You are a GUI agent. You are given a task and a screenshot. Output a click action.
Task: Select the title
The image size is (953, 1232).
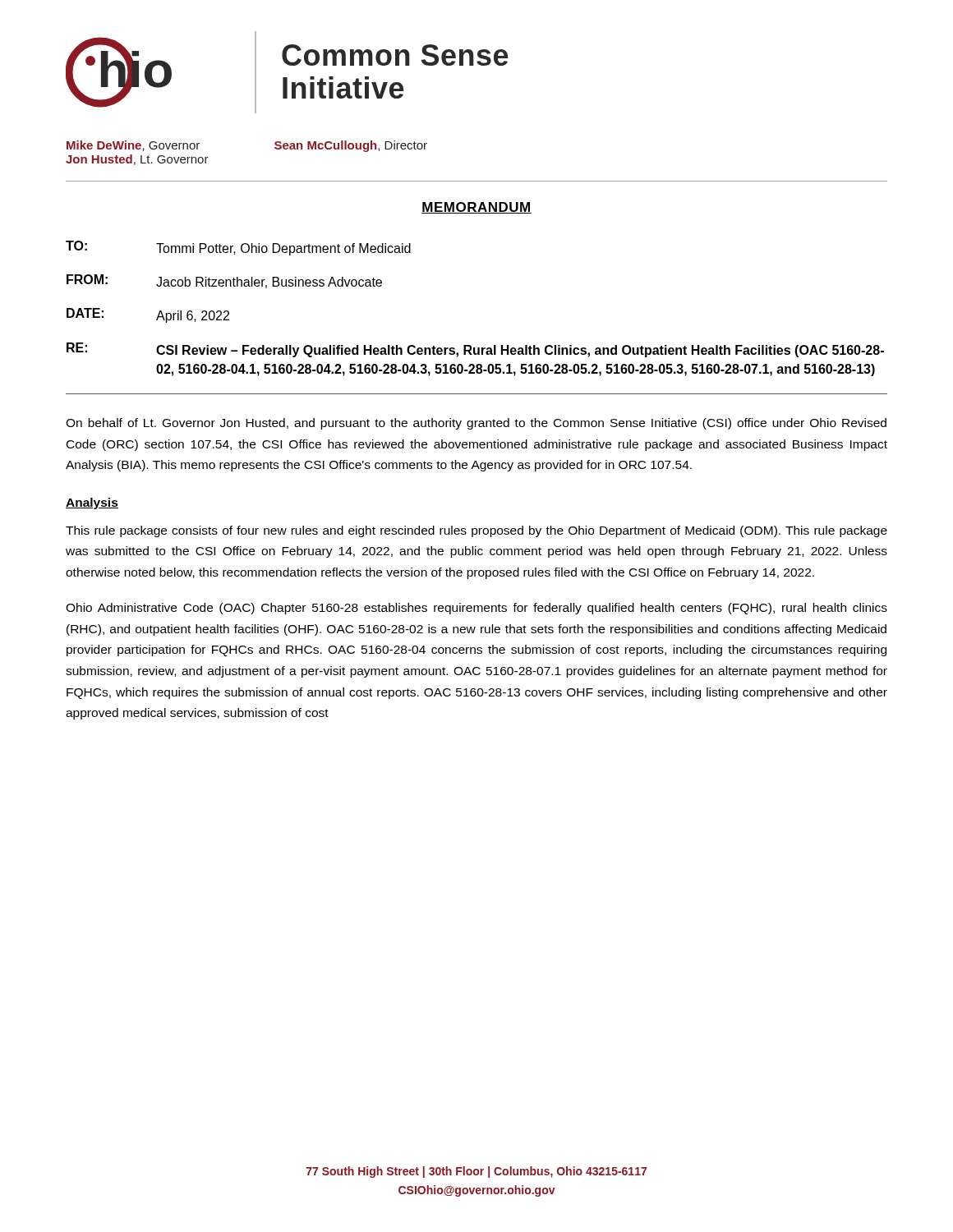476,207
